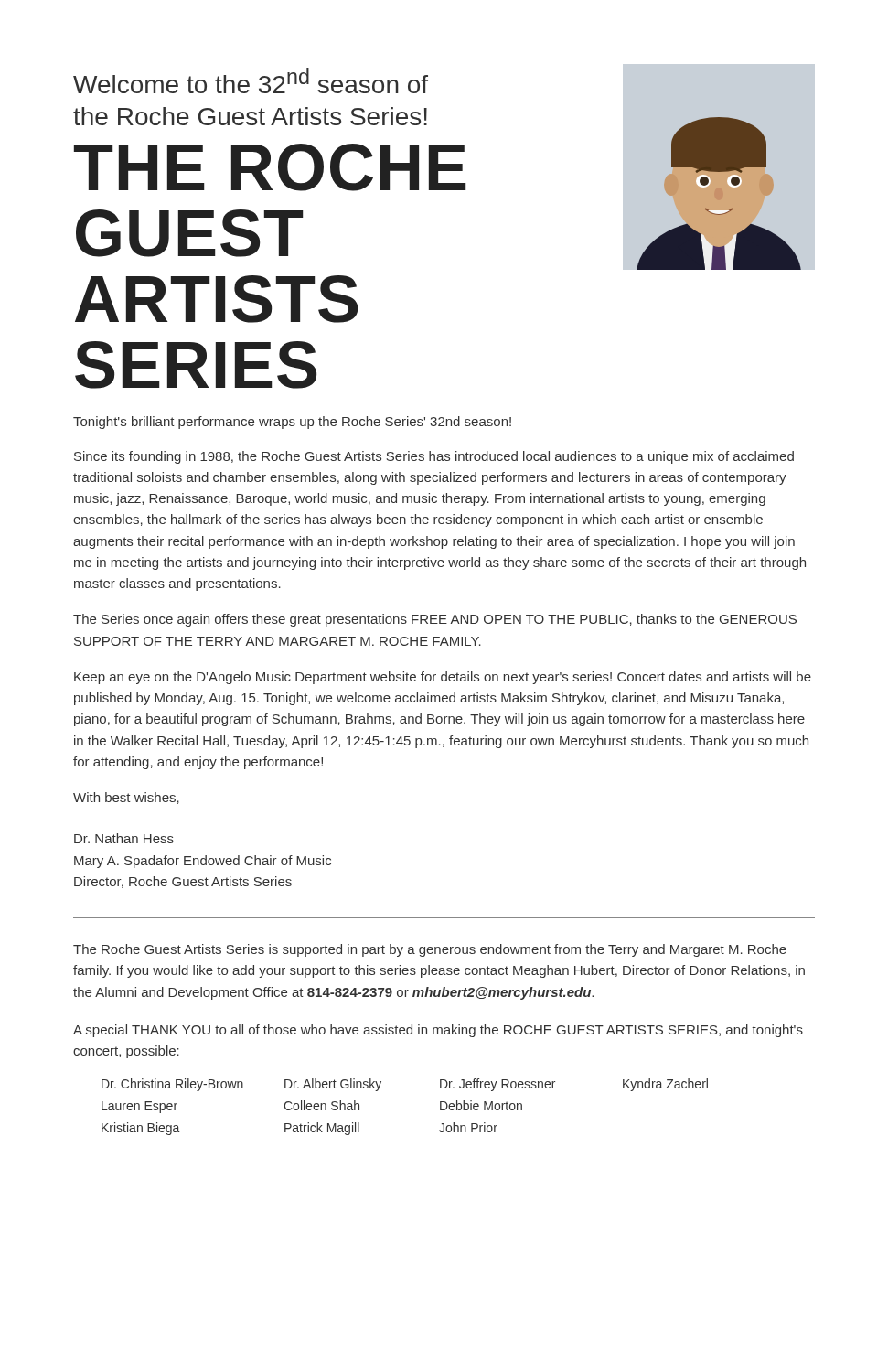Click on the list item containing "Debbie Morton"
Image resolution: width=888 pixels, height=1372 pixels.
(481, 1106)
